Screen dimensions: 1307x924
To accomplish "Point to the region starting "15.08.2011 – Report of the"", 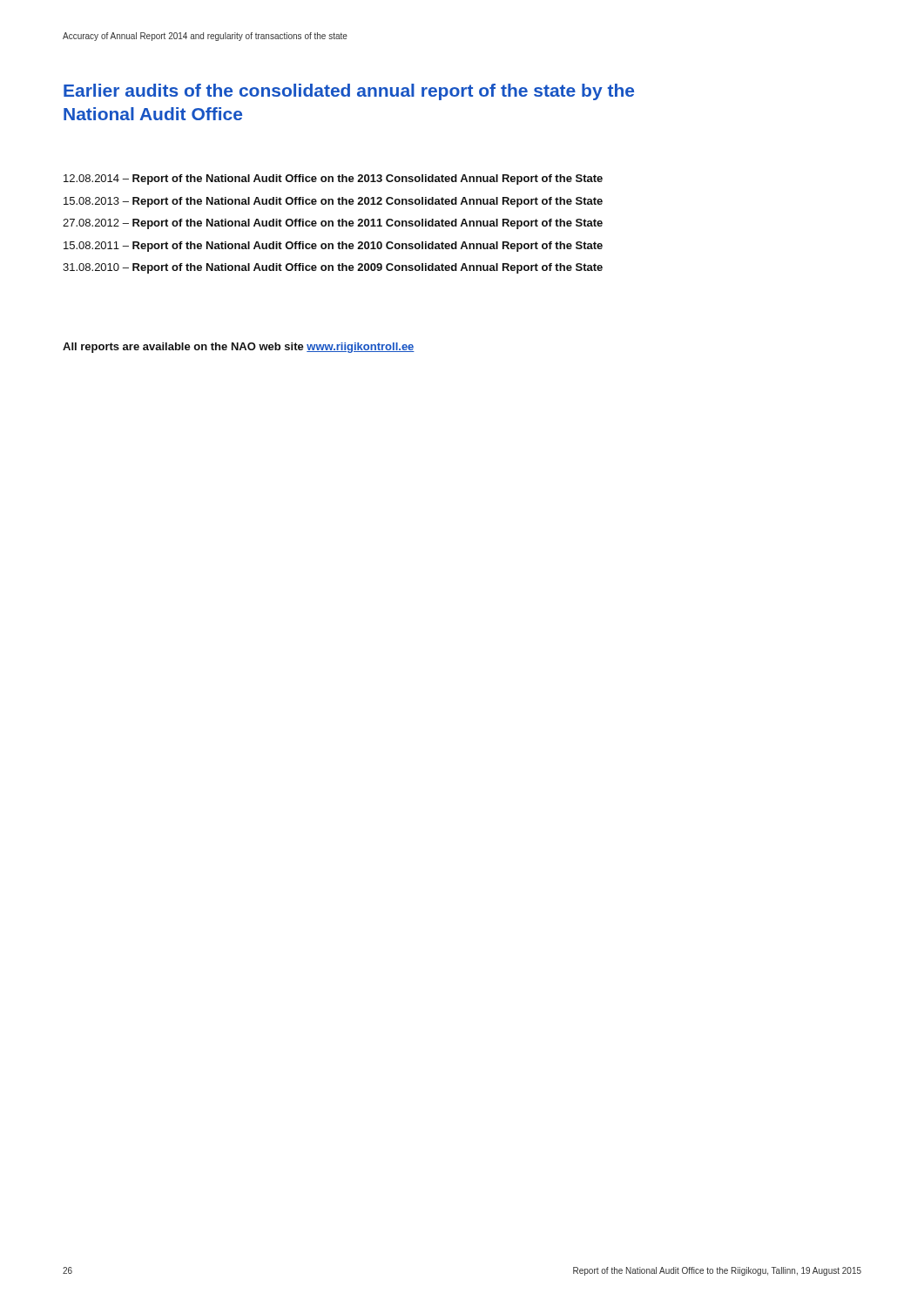I will (333, 245).
